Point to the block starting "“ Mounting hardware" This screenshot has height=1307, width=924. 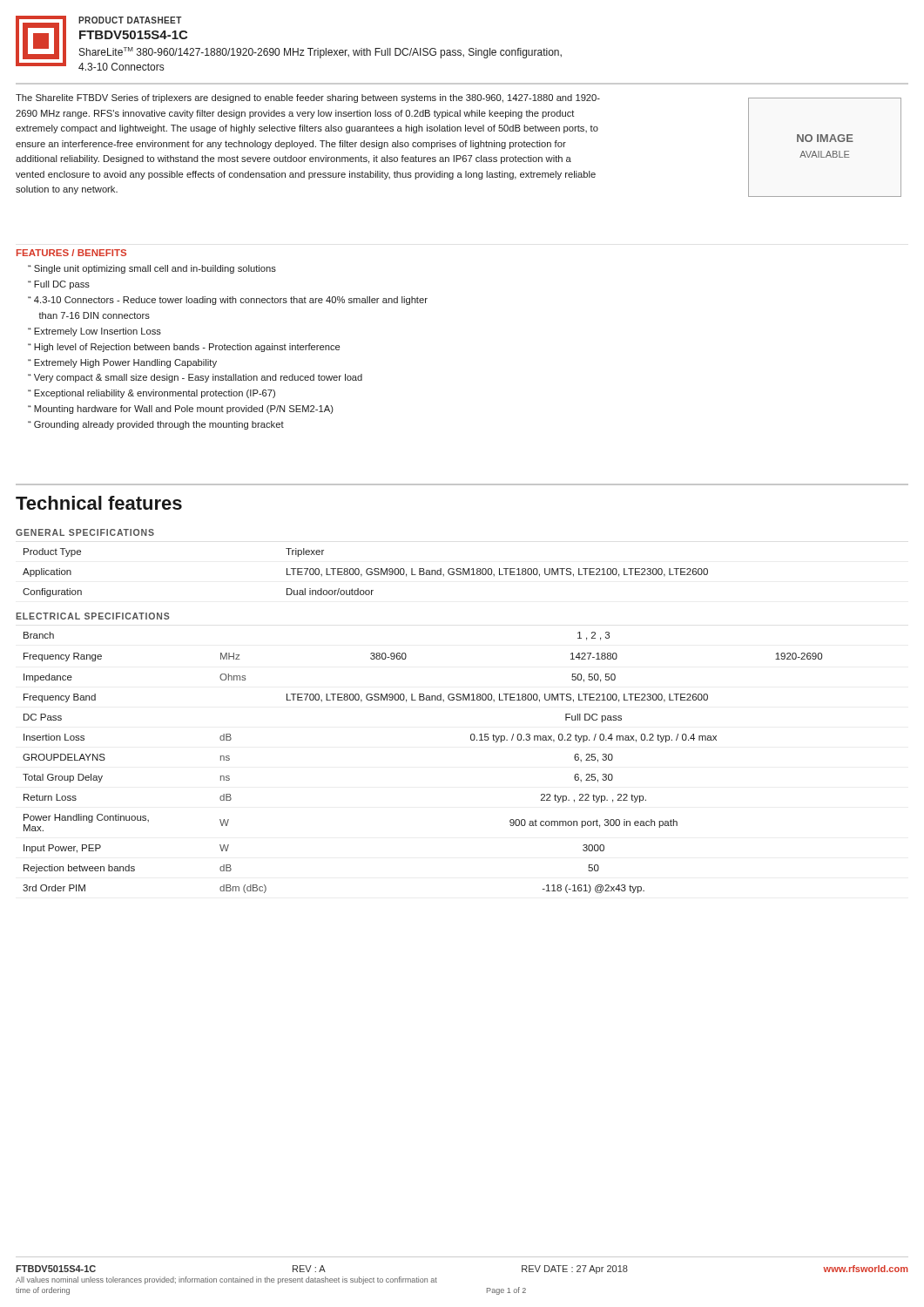(x=181, y=409)
